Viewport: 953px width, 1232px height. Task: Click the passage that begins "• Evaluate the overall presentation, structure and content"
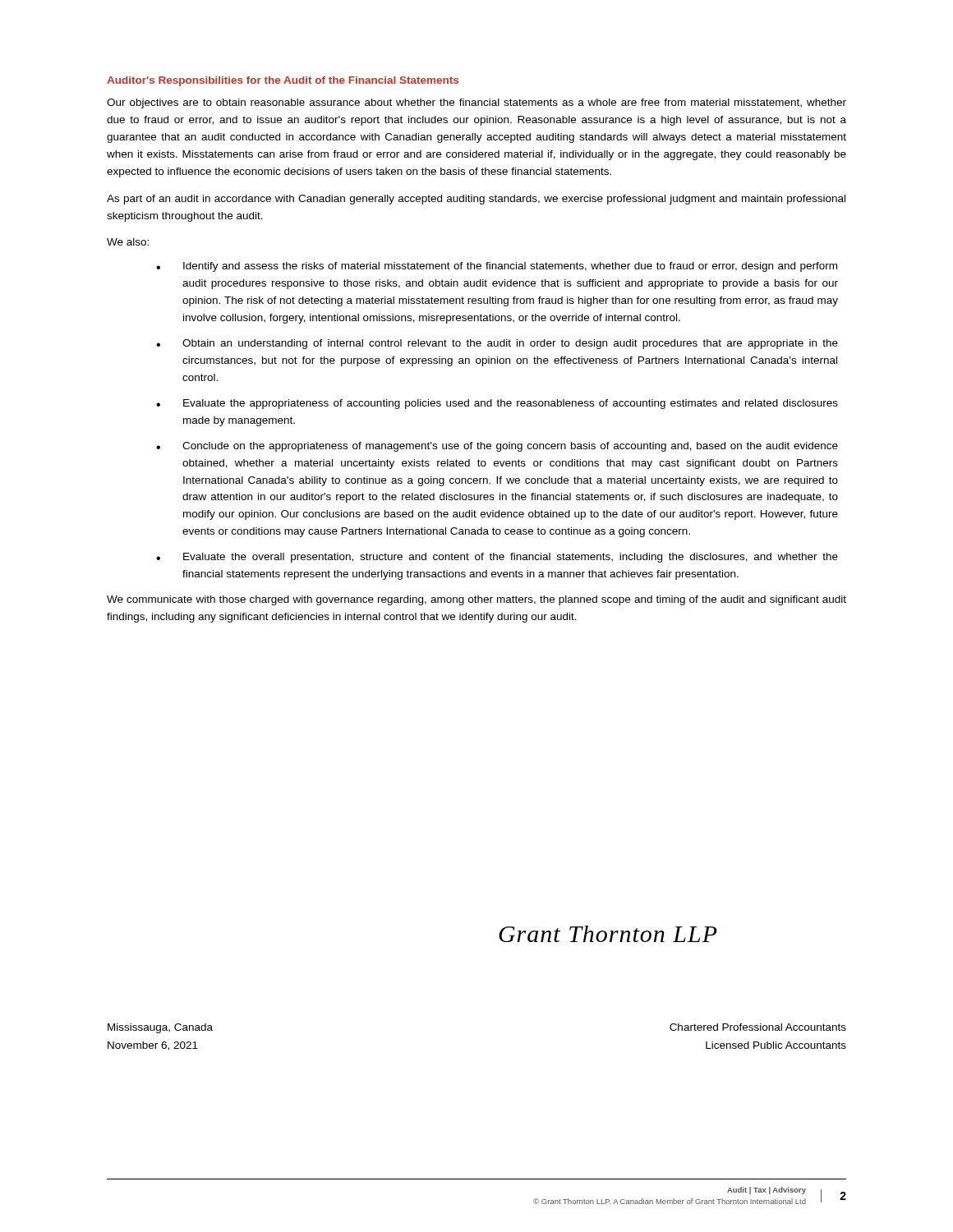coord(501,566)
